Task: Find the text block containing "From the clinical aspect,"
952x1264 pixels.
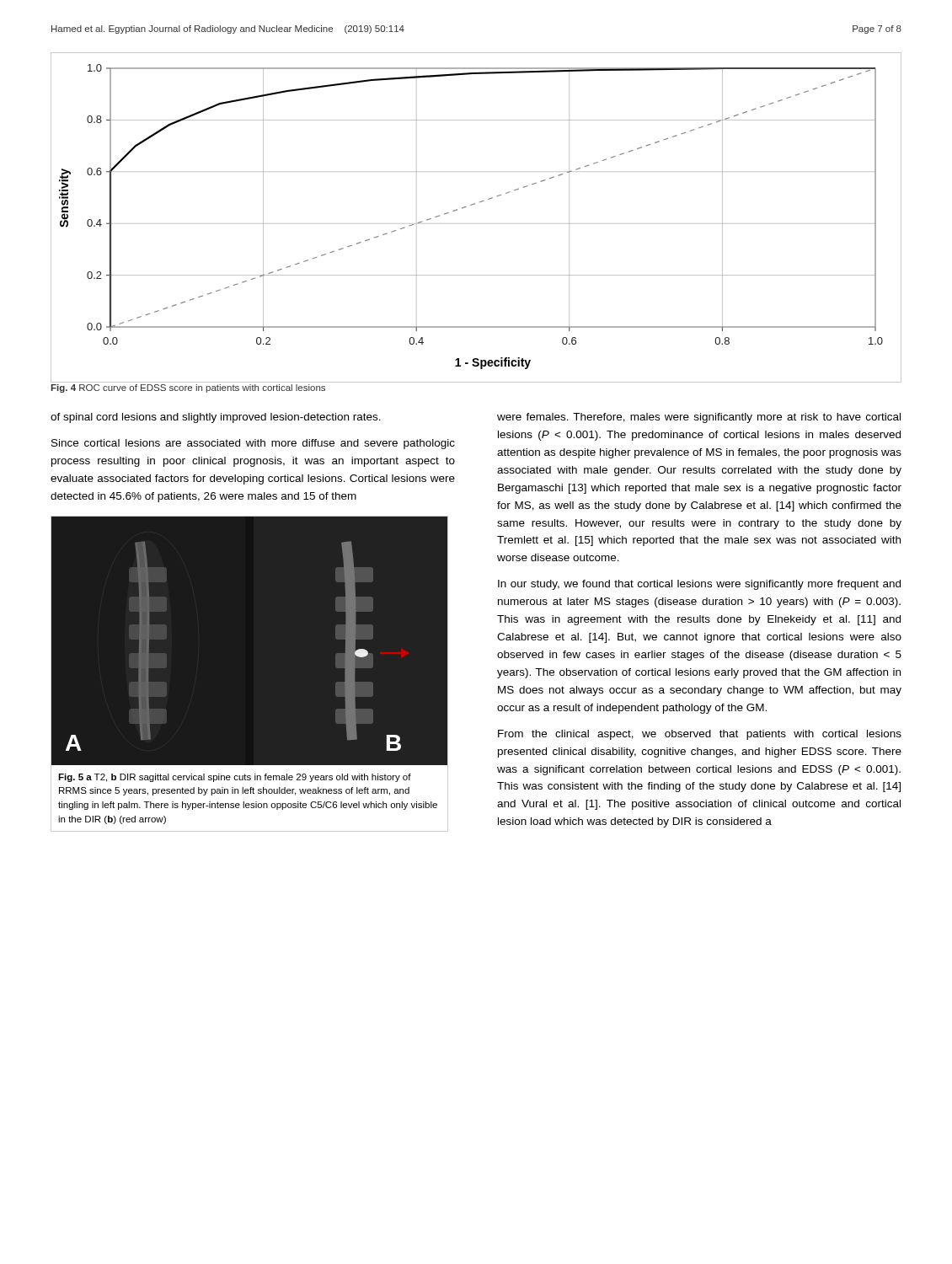Action: (x=699, y=777)
